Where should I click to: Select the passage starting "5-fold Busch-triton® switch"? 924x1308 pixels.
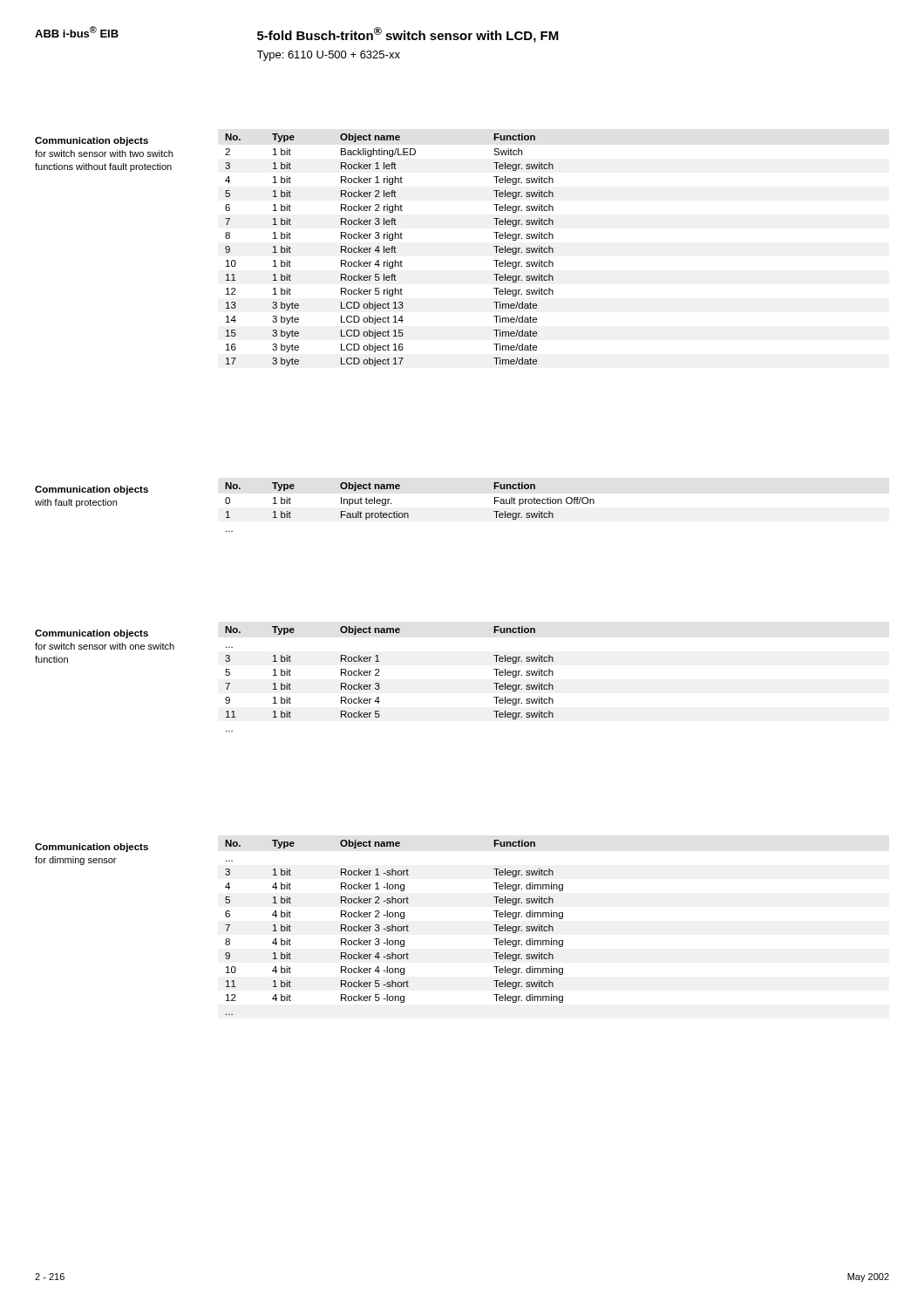click(x=408, y=43)
